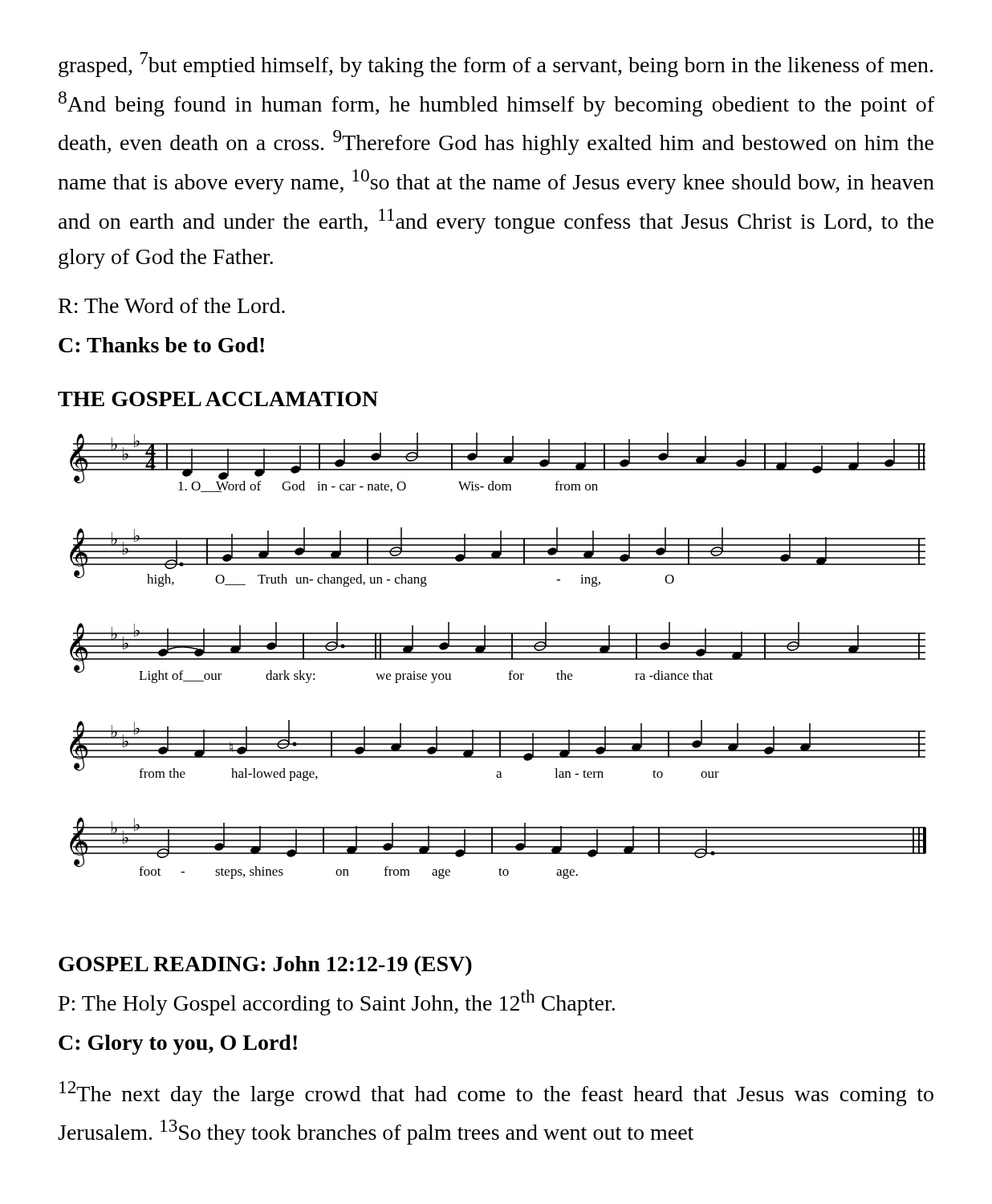This screenshot has width=992, height=1204.
Task: Find the text block with the text "grasped, 7but emptied himself, by"
Action: pyautogui.click(x=496, y=158)
